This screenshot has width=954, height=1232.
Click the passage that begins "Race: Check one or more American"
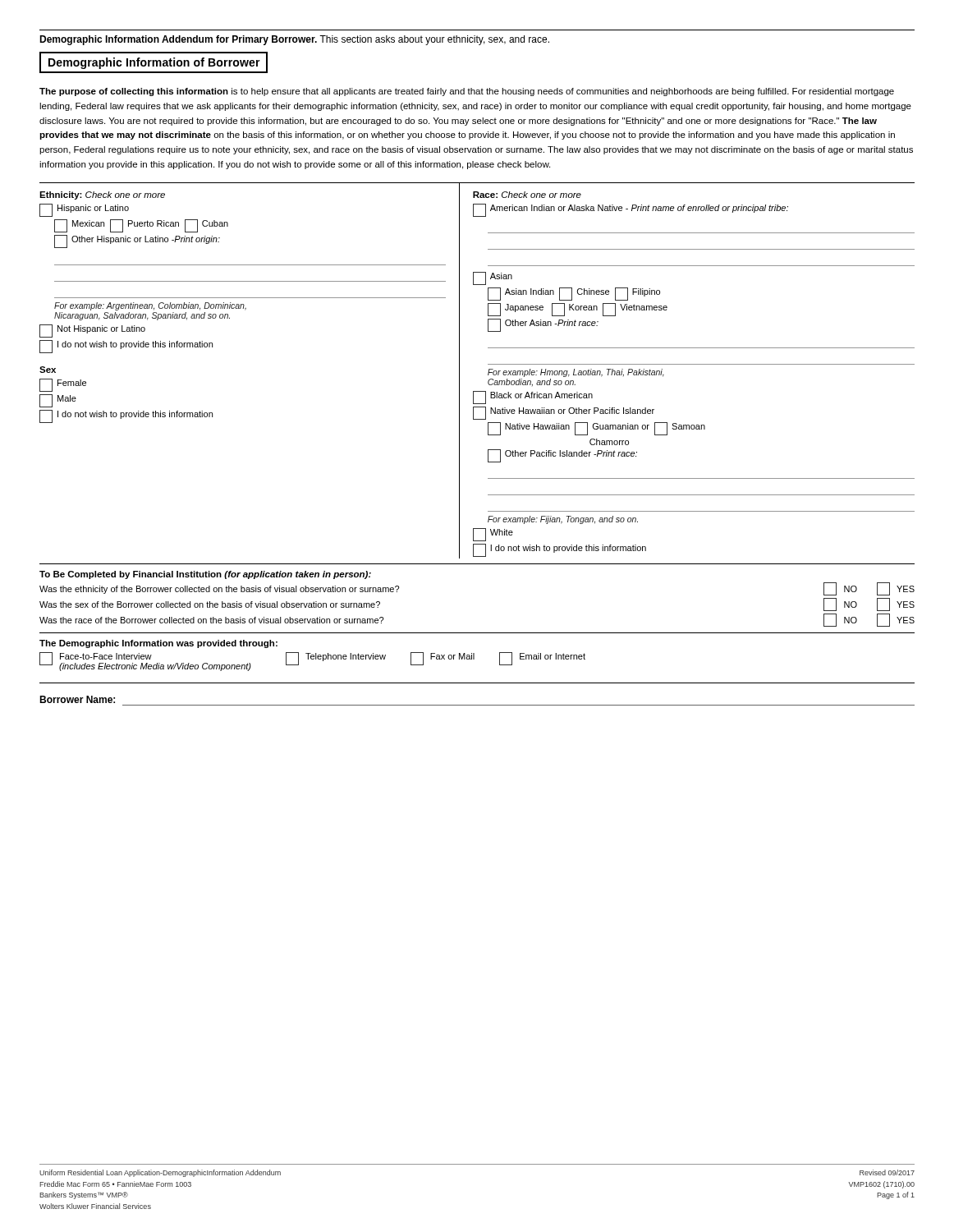[694, 373]
